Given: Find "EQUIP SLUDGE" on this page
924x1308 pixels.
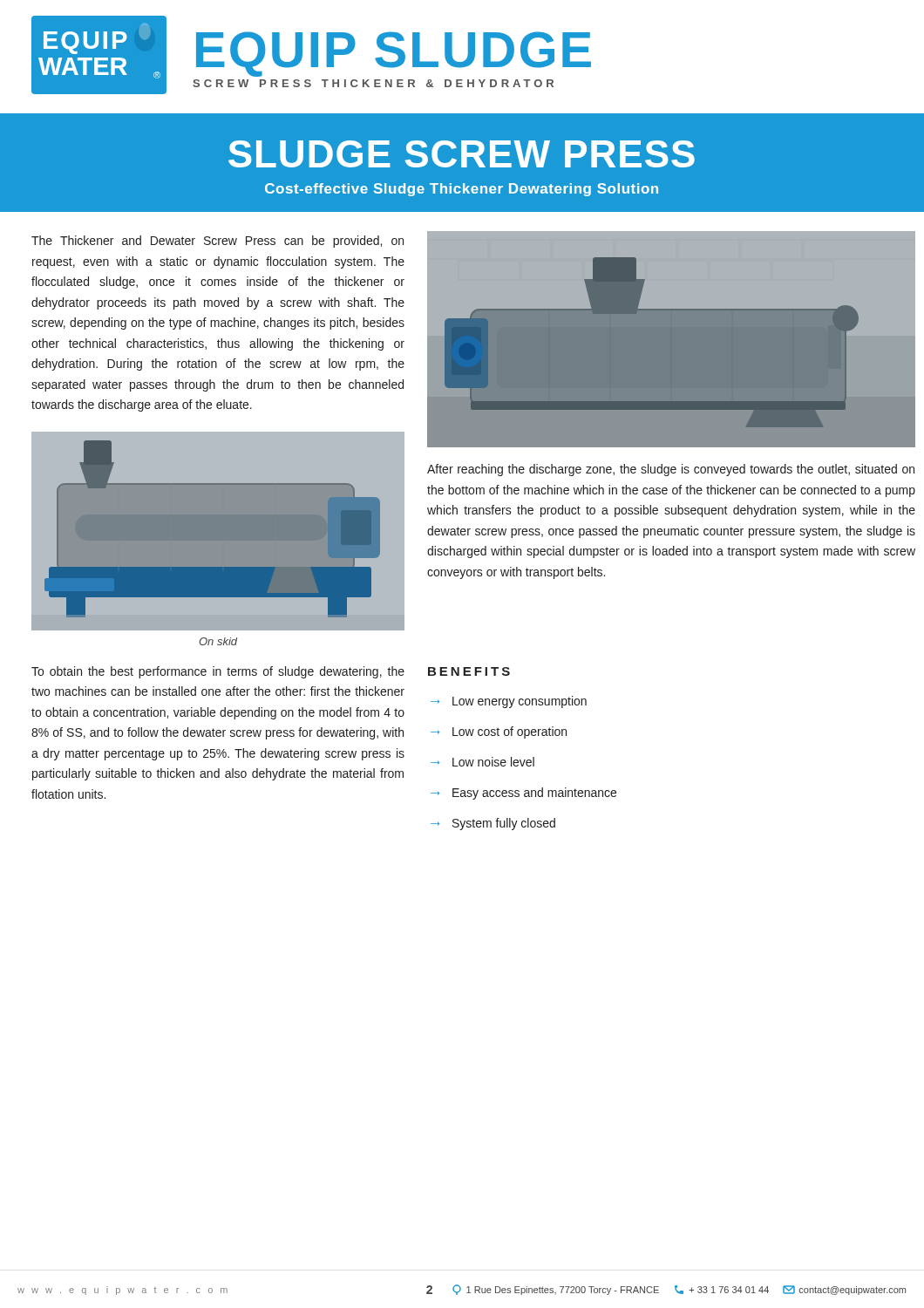Looking at the screenshot, I should 394,49.
